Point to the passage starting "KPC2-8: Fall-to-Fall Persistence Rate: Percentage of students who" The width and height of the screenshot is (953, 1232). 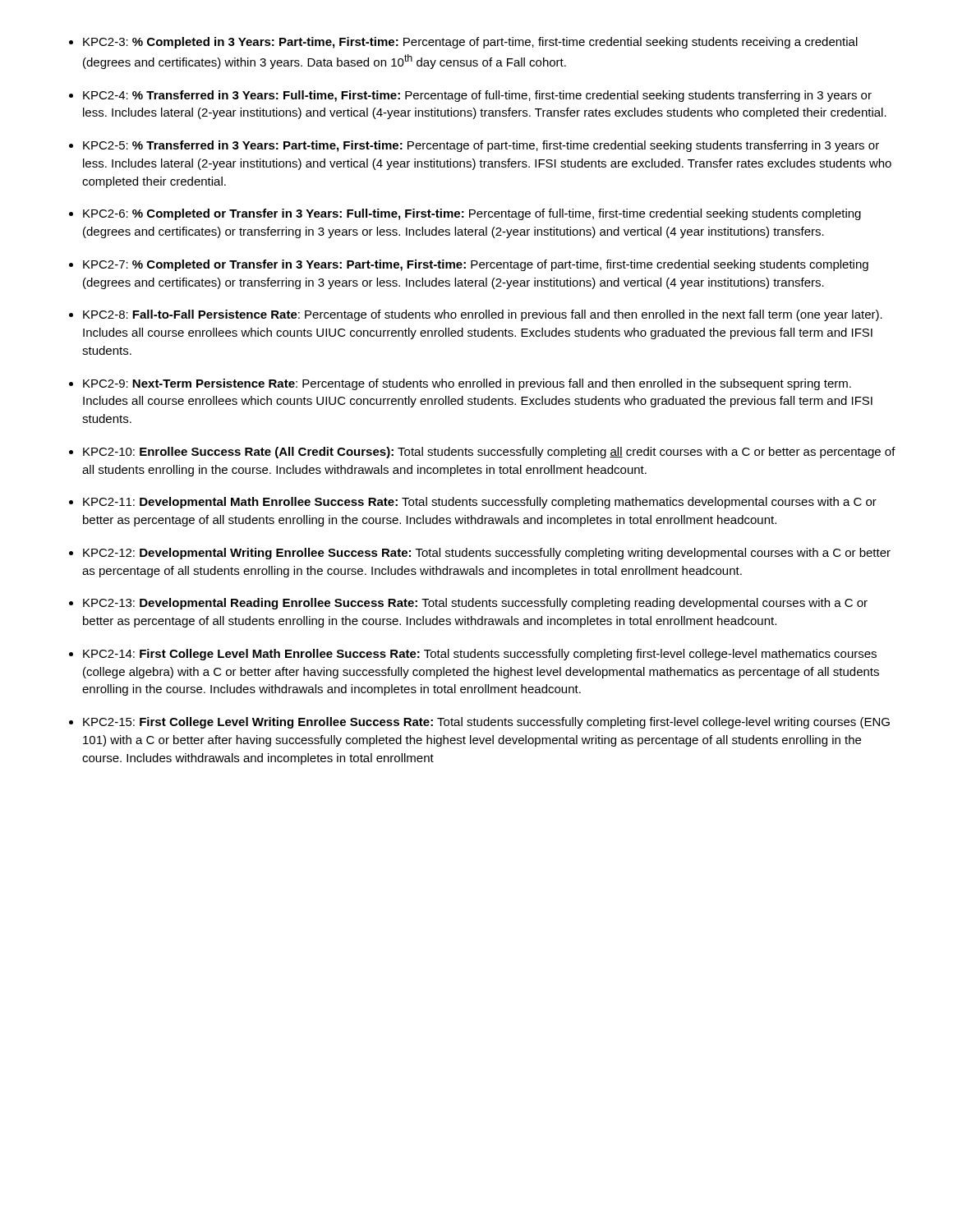[x=483, y=332]
